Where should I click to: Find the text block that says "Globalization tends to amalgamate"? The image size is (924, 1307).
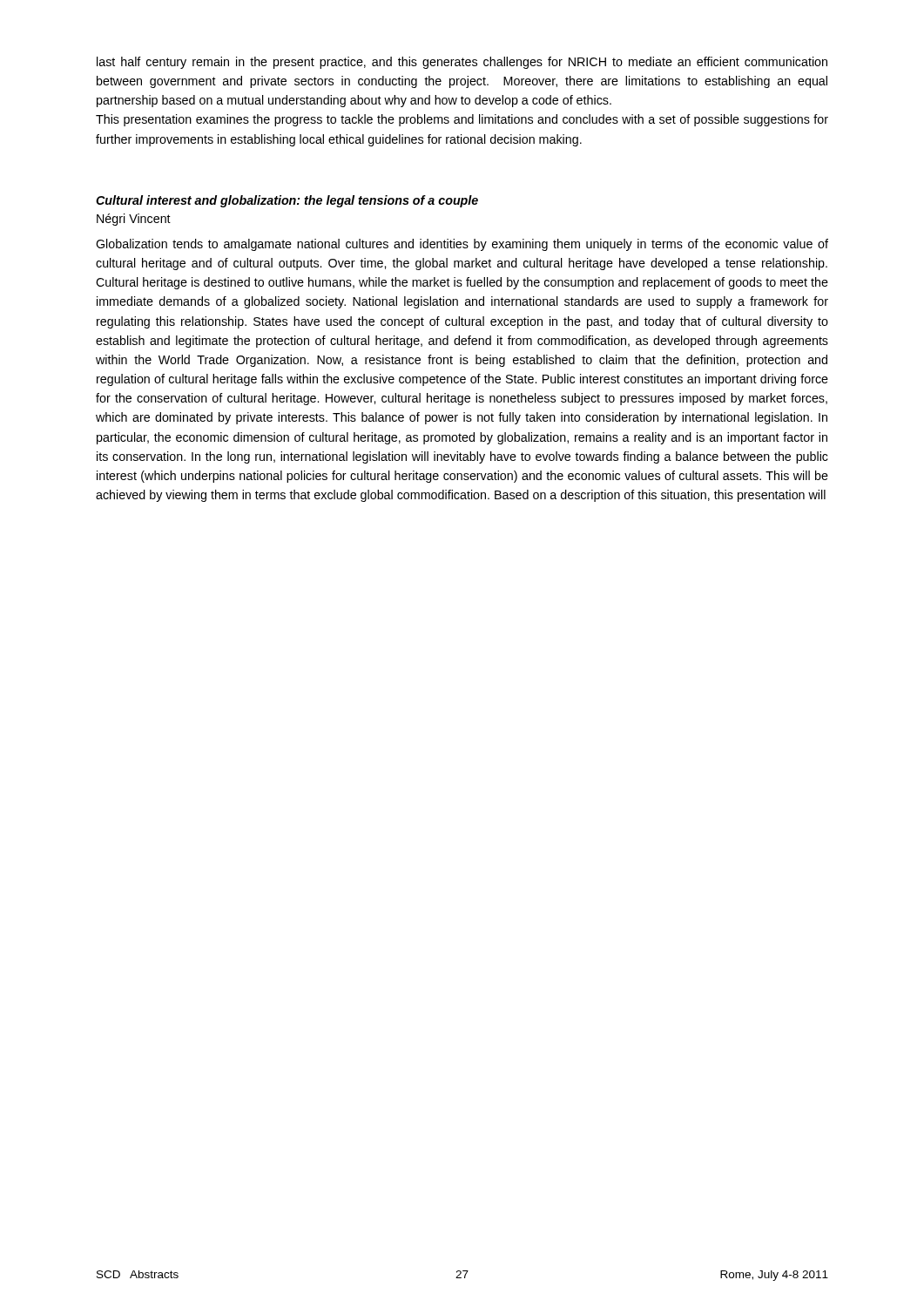[462, 369]
